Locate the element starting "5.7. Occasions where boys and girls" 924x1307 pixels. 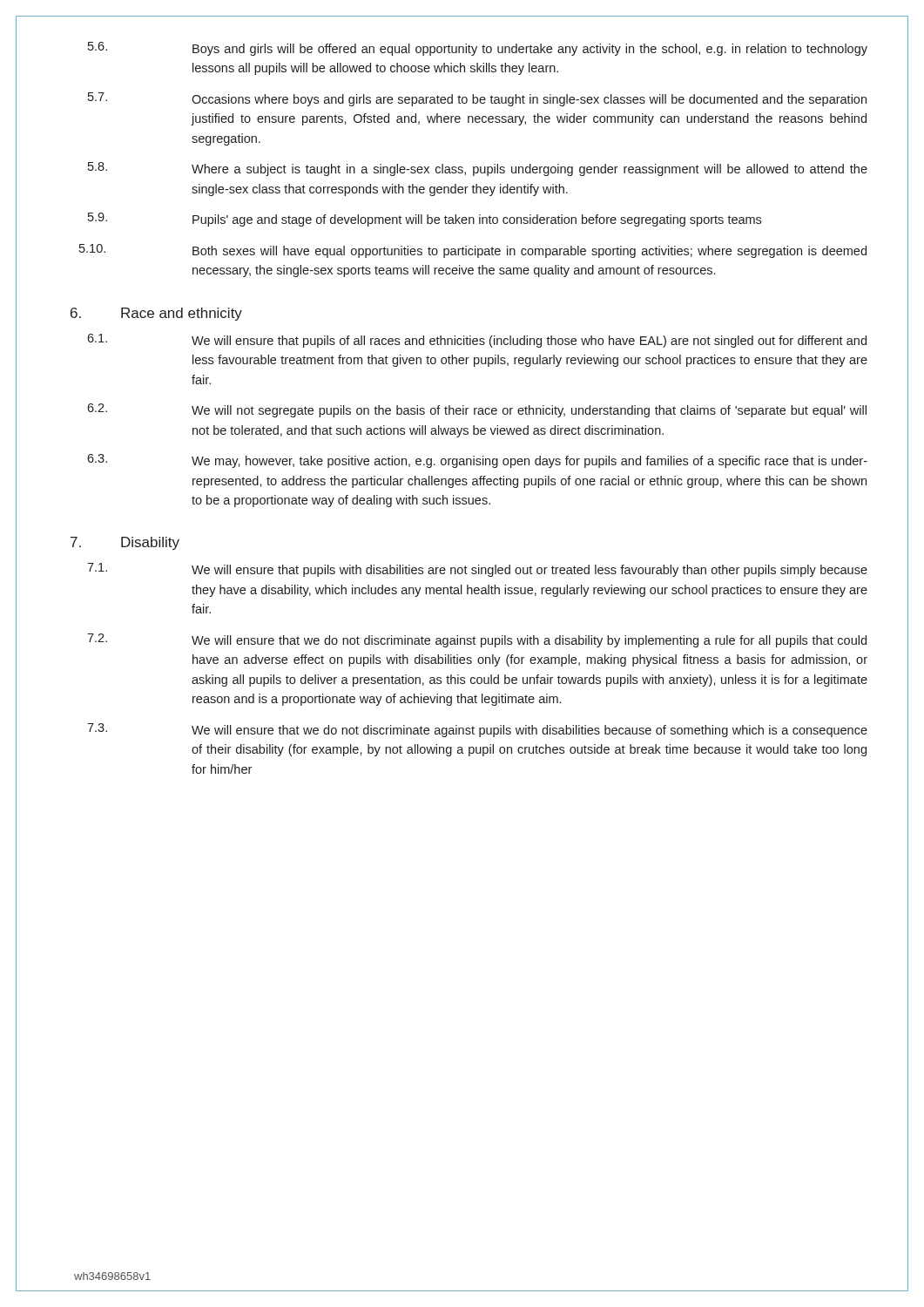click(x=469, y=119)
